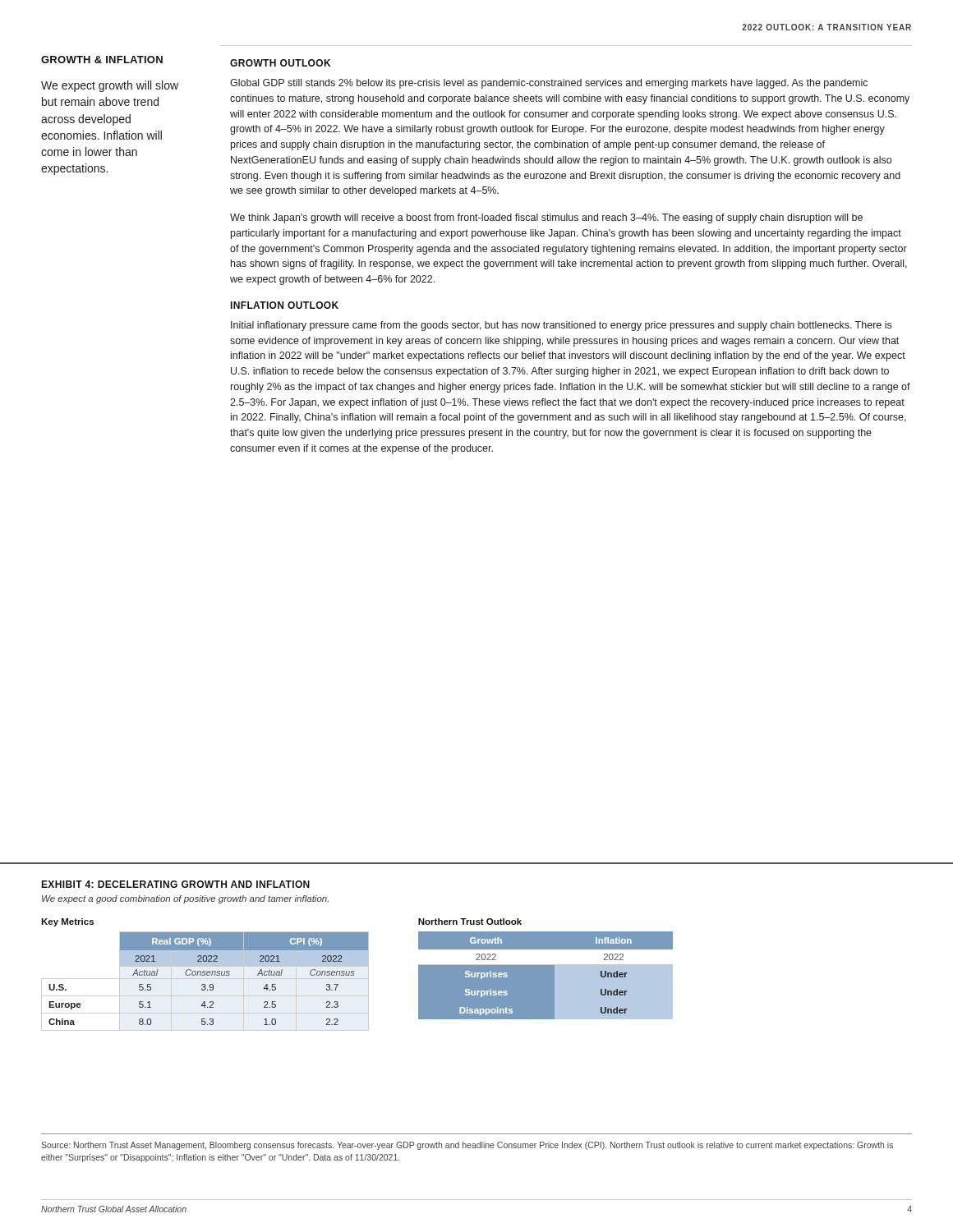Locate the block of text that opens with "Global GDP still stands 2% below its"
Image resolution: width=953 pixels, height=1232 pixels.
click(570, 137)
